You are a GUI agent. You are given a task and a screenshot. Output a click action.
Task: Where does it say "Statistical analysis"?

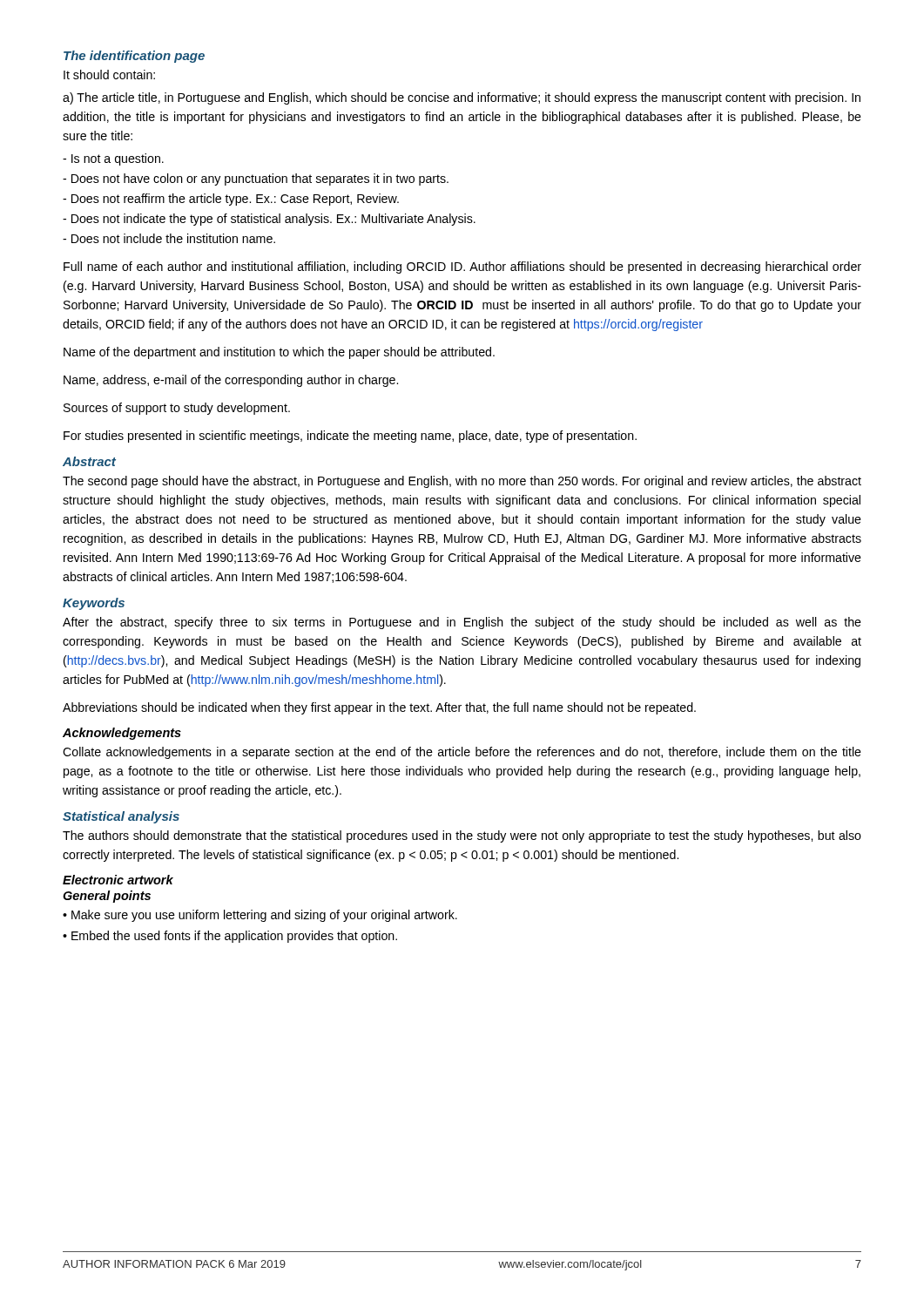click(121, 816)
